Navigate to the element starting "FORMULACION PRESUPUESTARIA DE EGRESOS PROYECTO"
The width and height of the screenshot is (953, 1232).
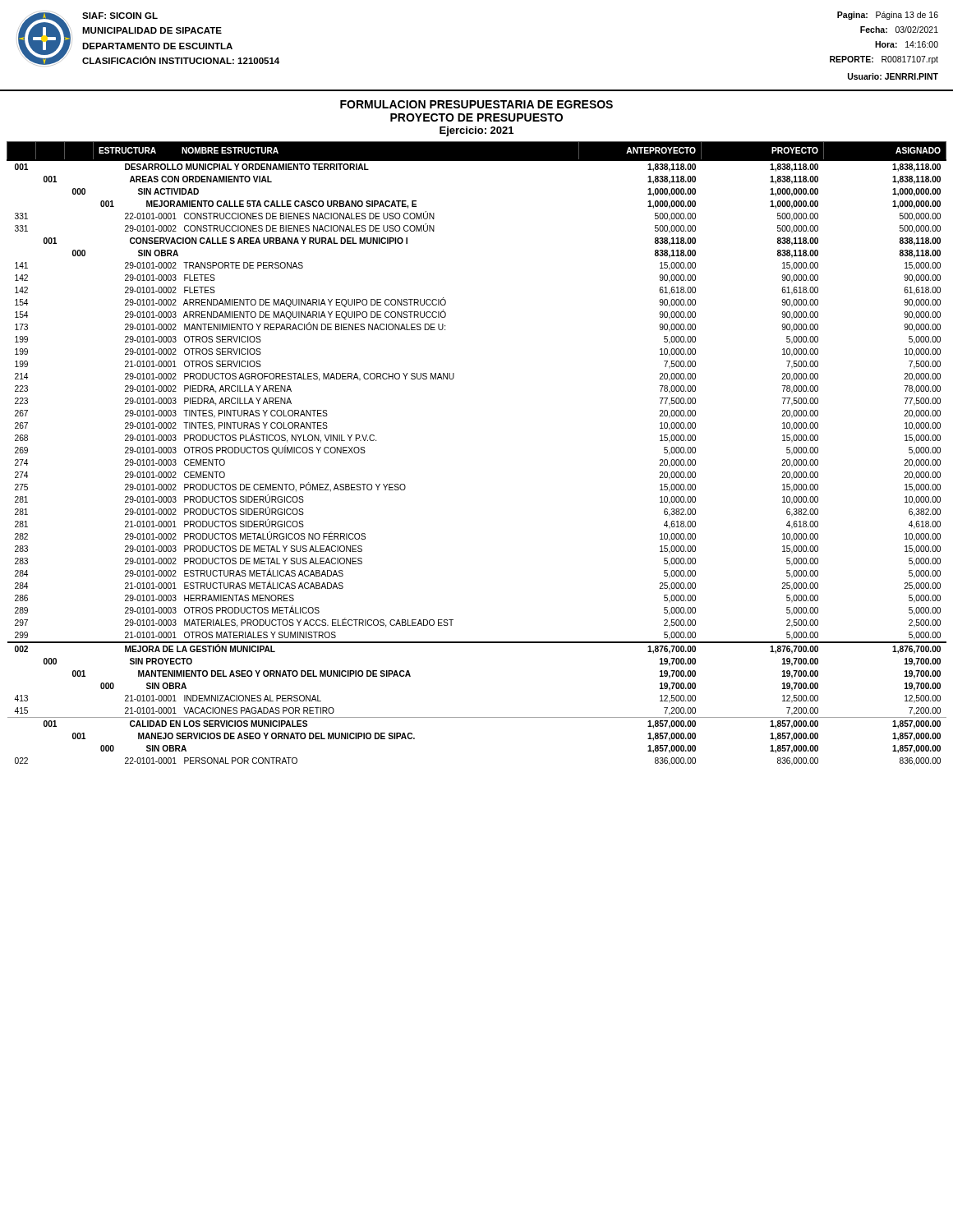click(x=476, y=117)
